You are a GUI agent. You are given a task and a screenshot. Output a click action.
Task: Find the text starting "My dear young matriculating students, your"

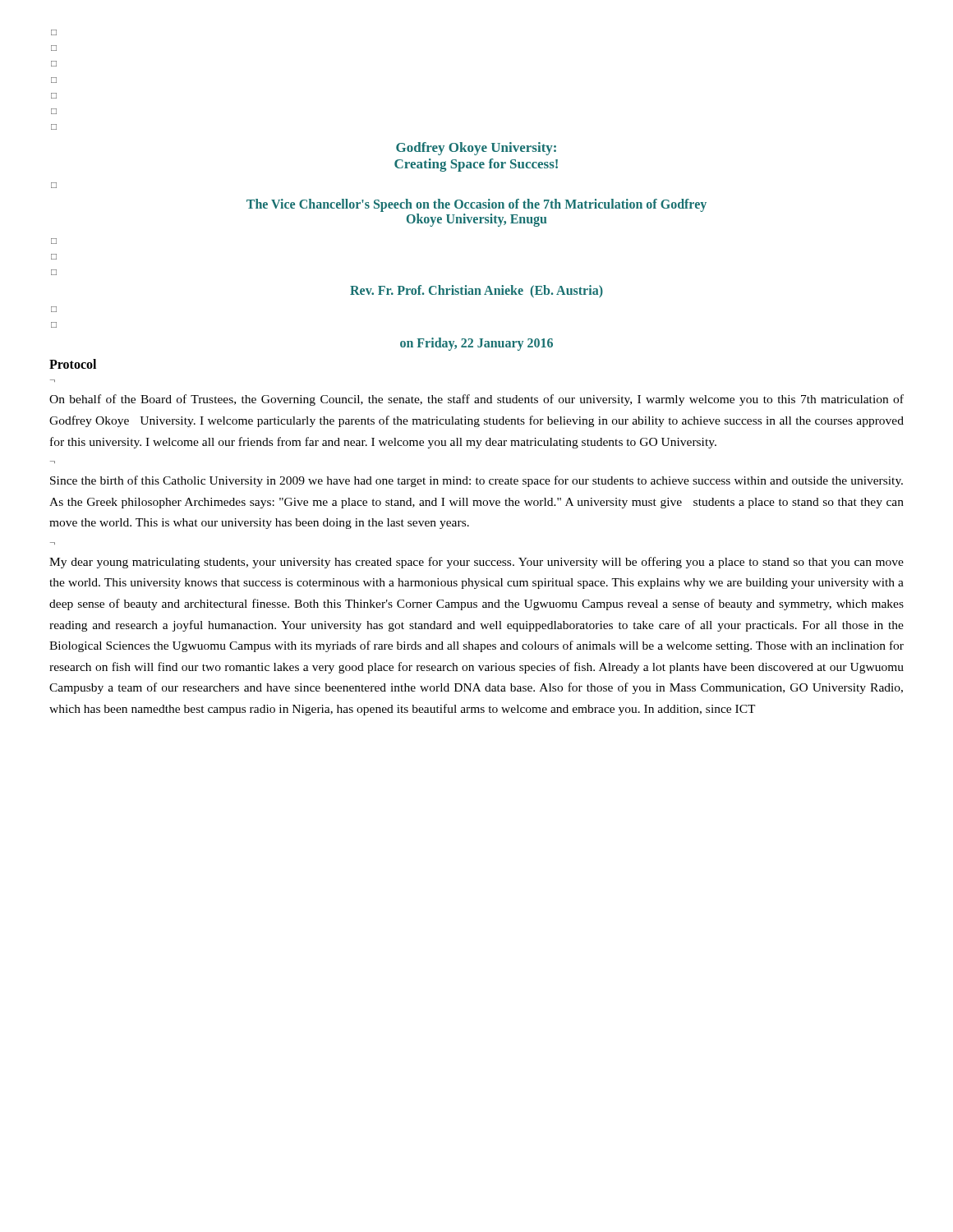[x=476, y=635]
